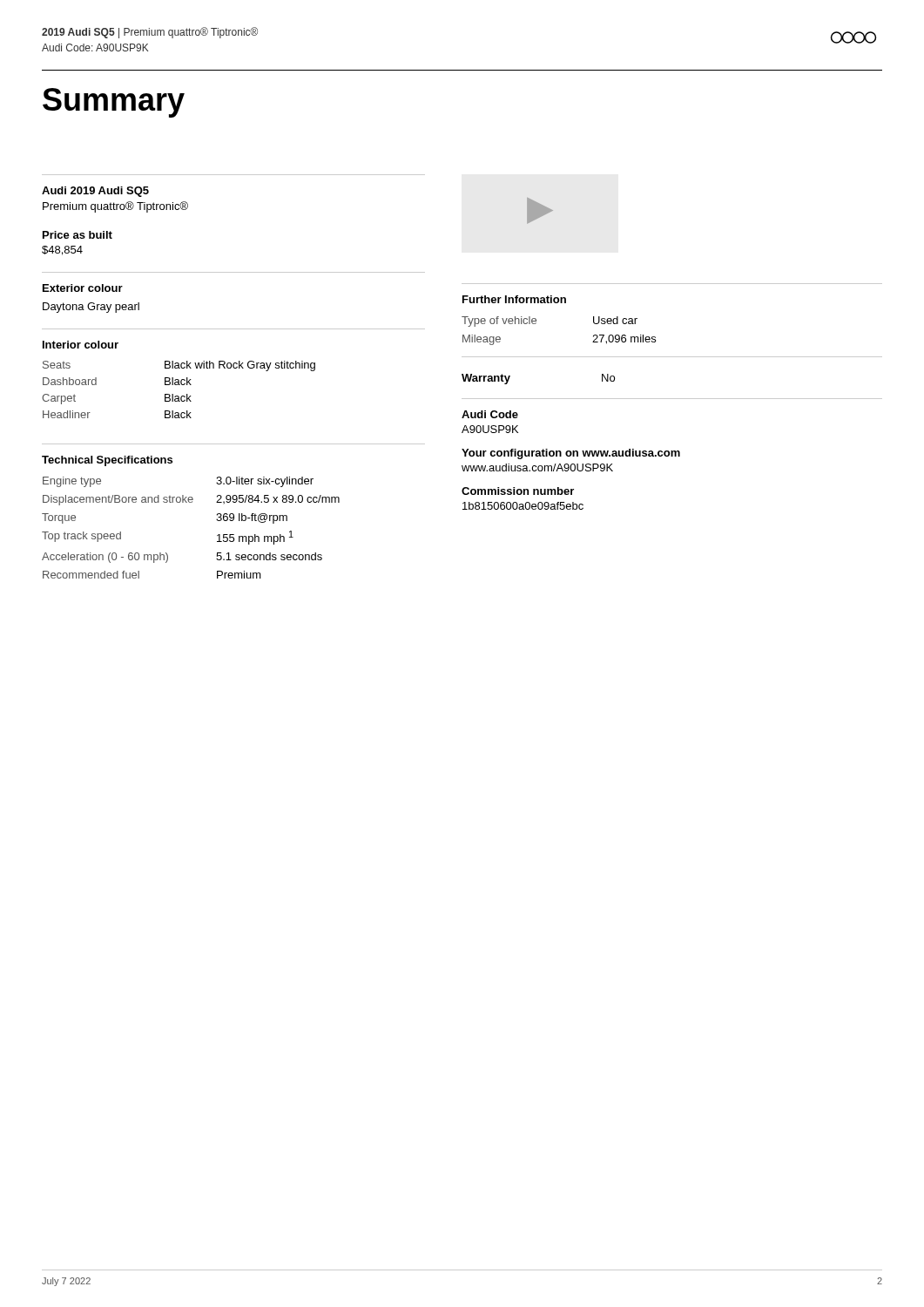Locate the block of text that opens with "Exterior colour Daytona Gray"
This screenshot has height=1307, width=924.
(x=83, y=288)
